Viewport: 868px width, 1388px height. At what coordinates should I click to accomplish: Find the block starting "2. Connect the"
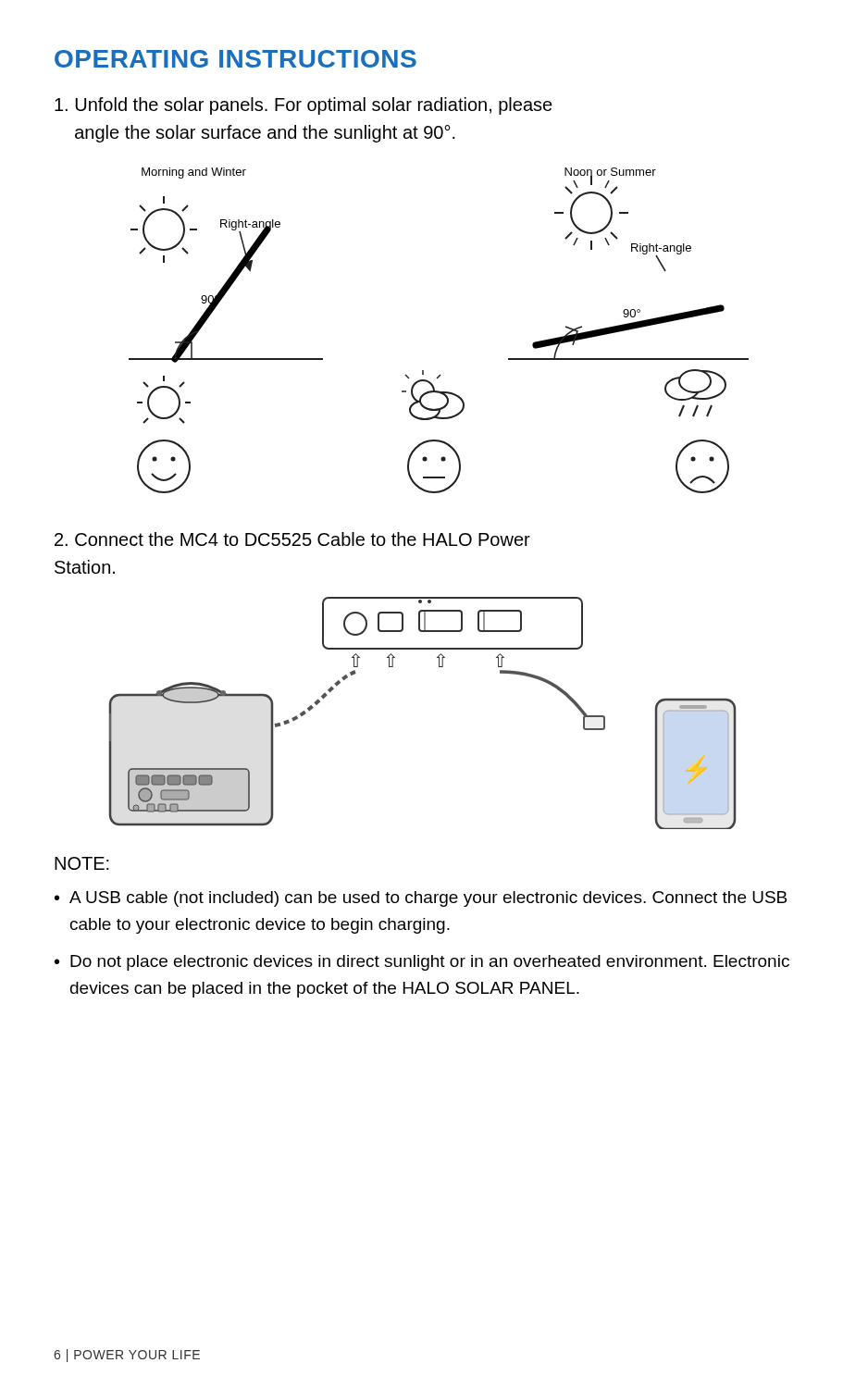pyautogui.click(x=292, y=553)
